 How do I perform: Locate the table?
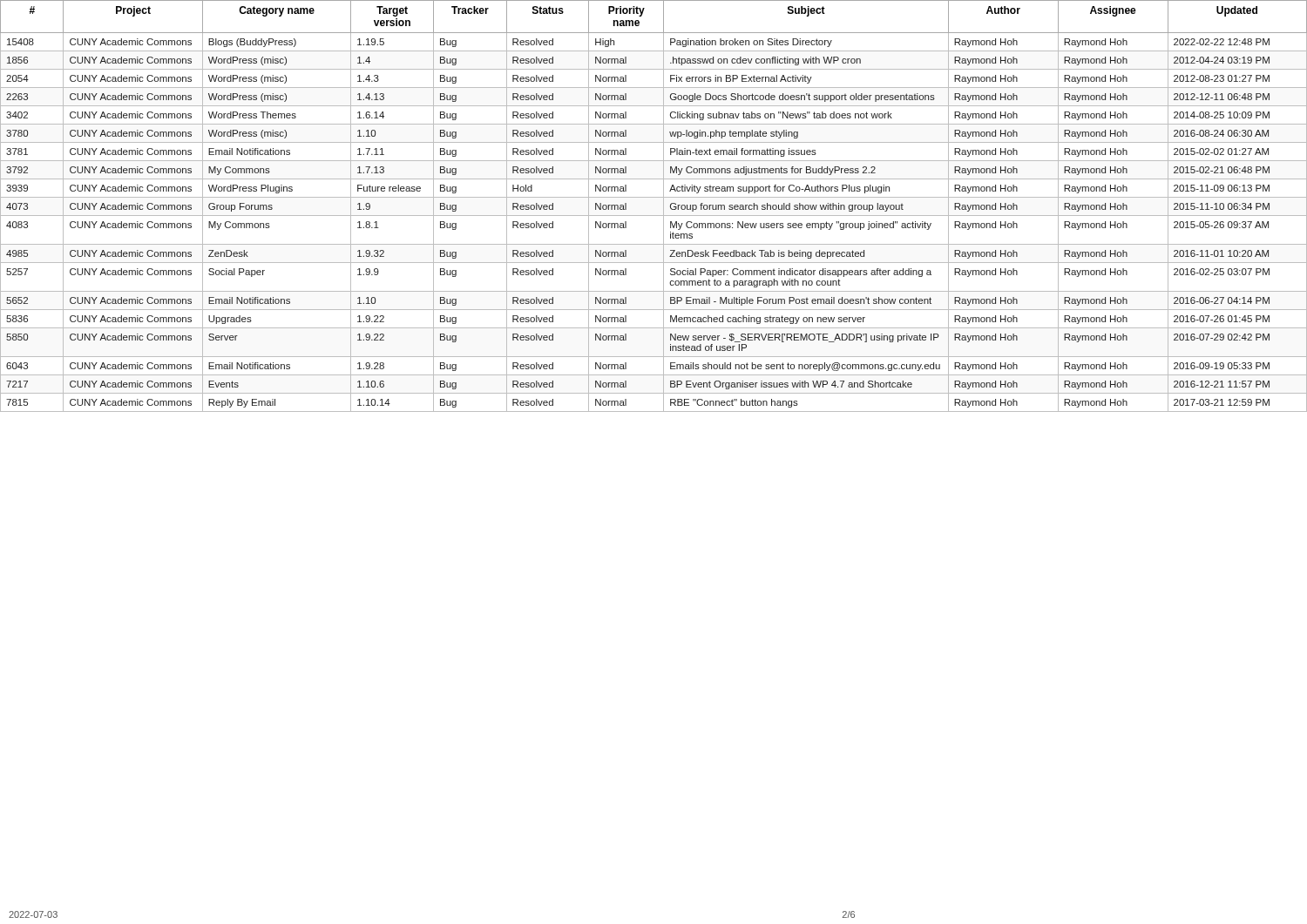[654, 206]
